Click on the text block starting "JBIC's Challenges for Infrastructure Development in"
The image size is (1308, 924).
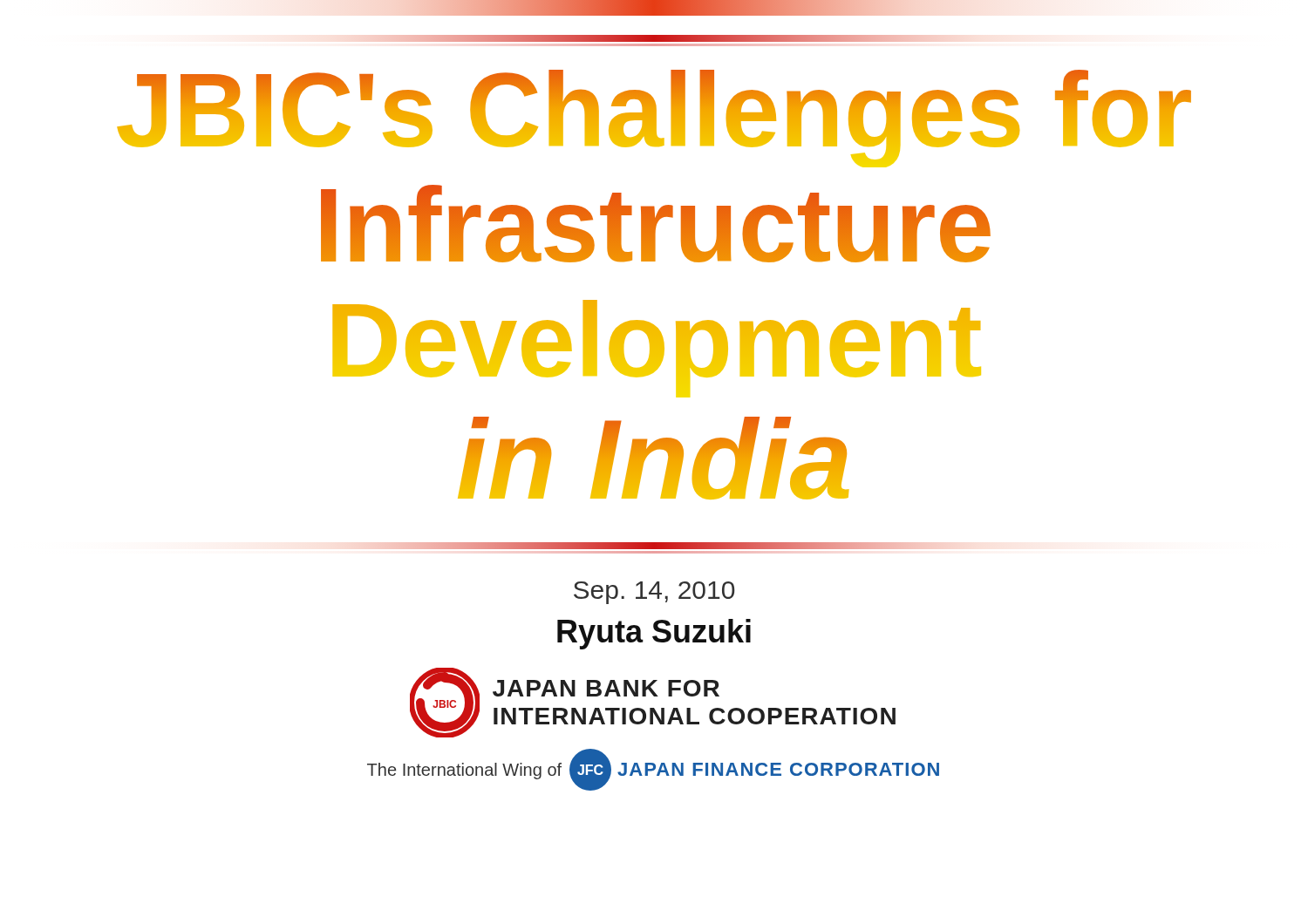click(654, 287)
